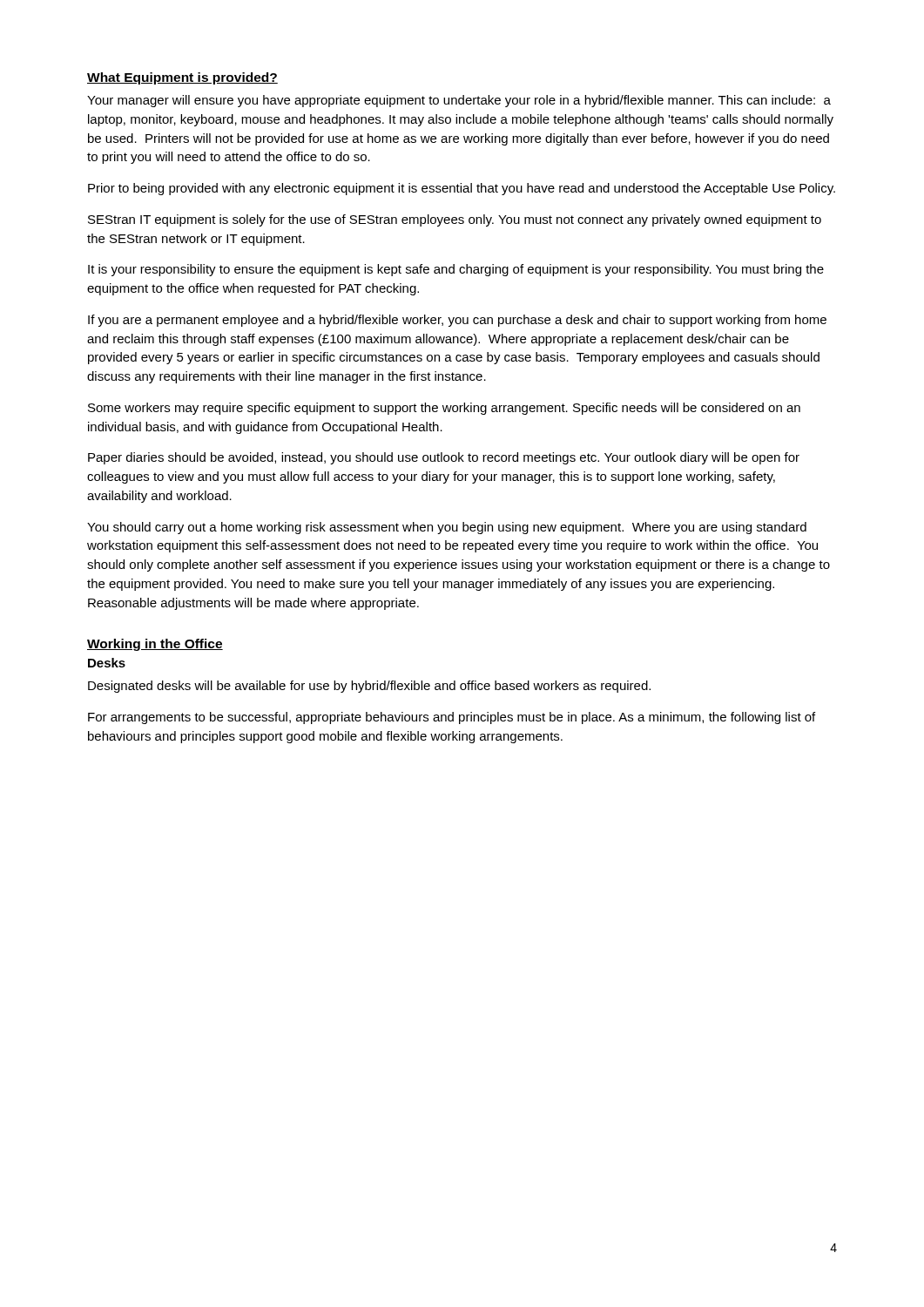Click the passage that begins "Your manager will ensure you have"
The height and width of the screenshot is (1307, 924).
tap(462, 128)
